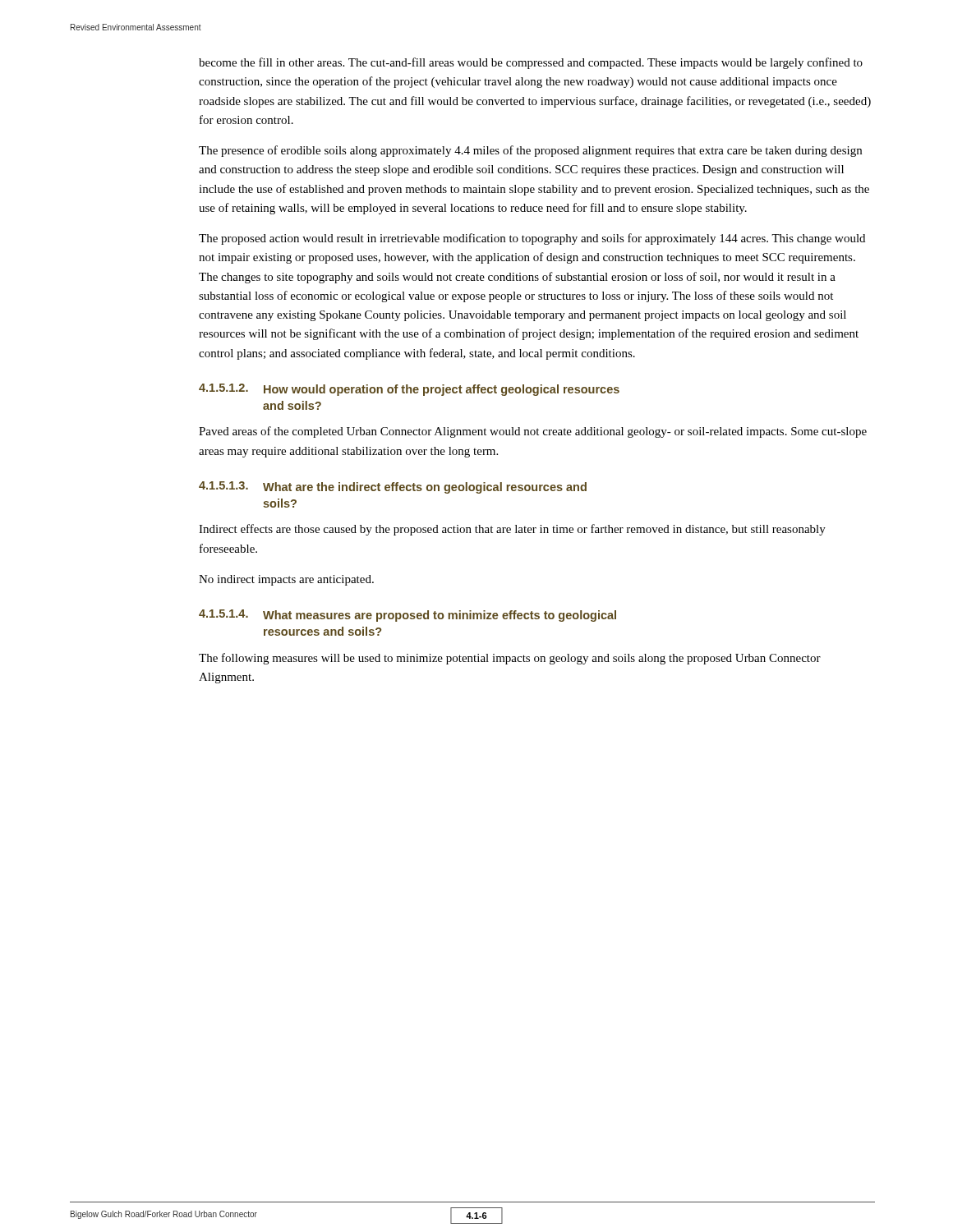953x1232 pixels.
Task: Point to the block starting "The proposed action would result"
Action: coord(532,295)
